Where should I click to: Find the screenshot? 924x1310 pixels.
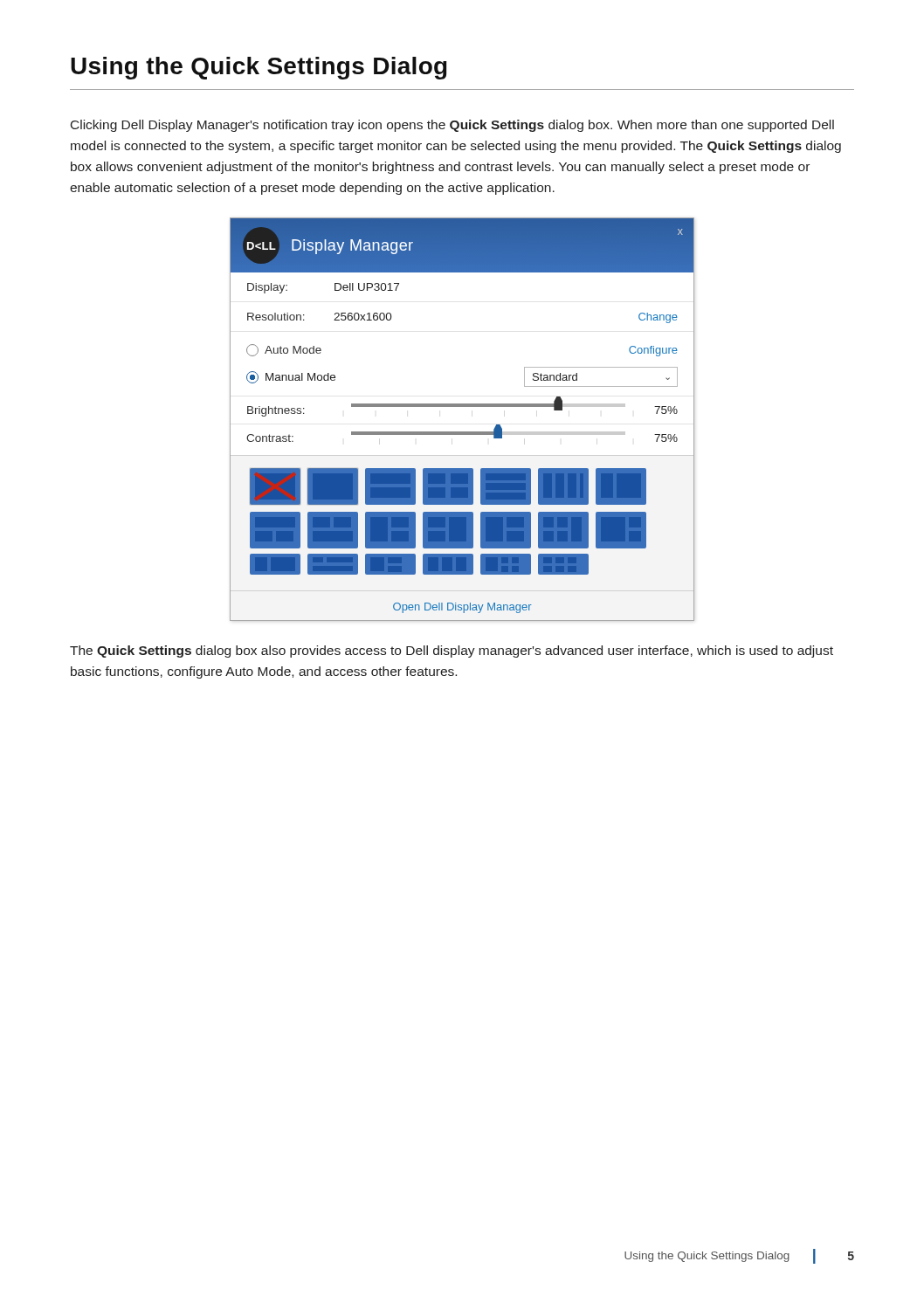tap(462, 419)
